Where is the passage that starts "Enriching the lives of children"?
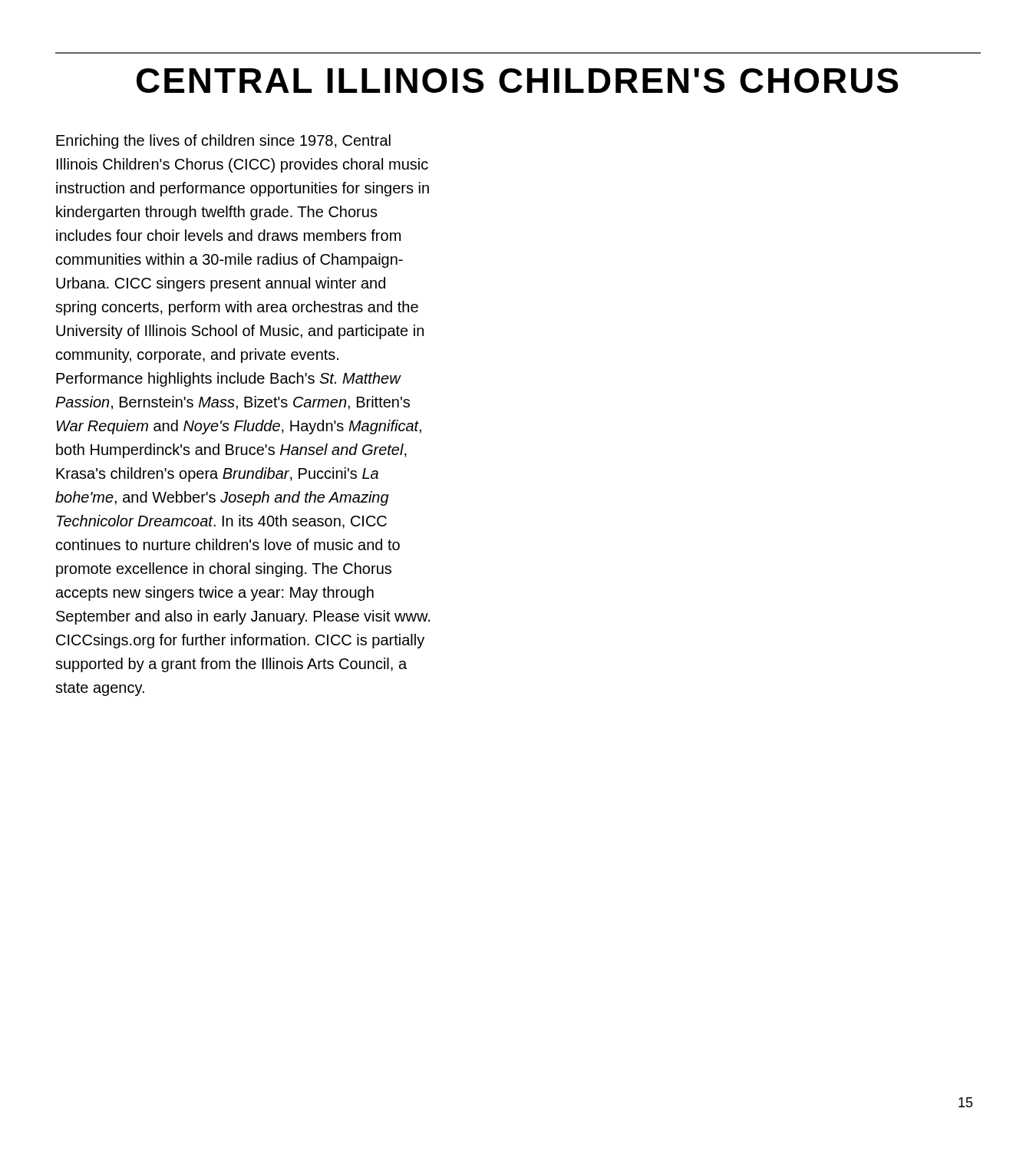1036x1151 pixels. (x=243, y=414)
